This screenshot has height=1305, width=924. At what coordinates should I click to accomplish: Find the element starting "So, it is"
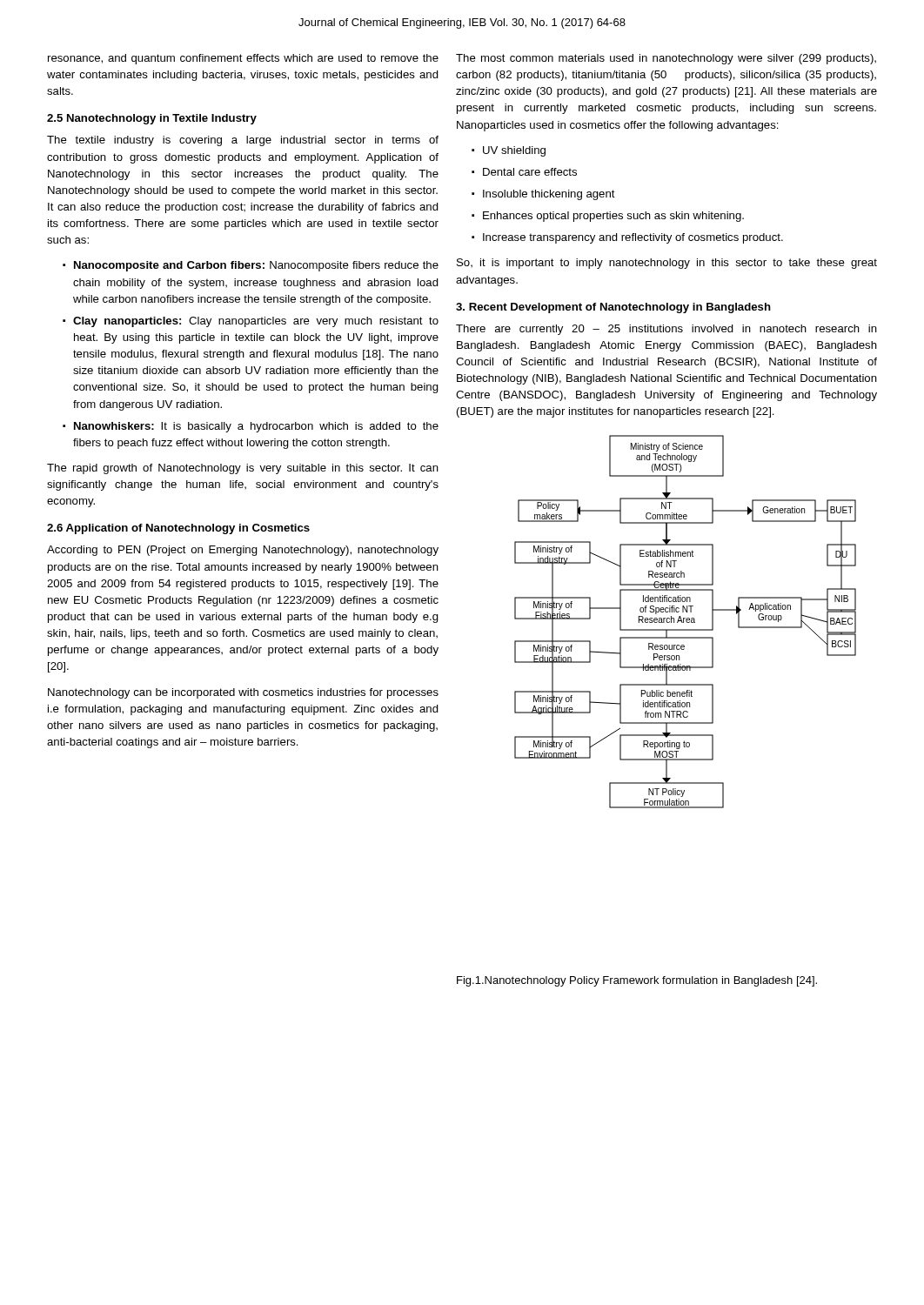point(666,271)
